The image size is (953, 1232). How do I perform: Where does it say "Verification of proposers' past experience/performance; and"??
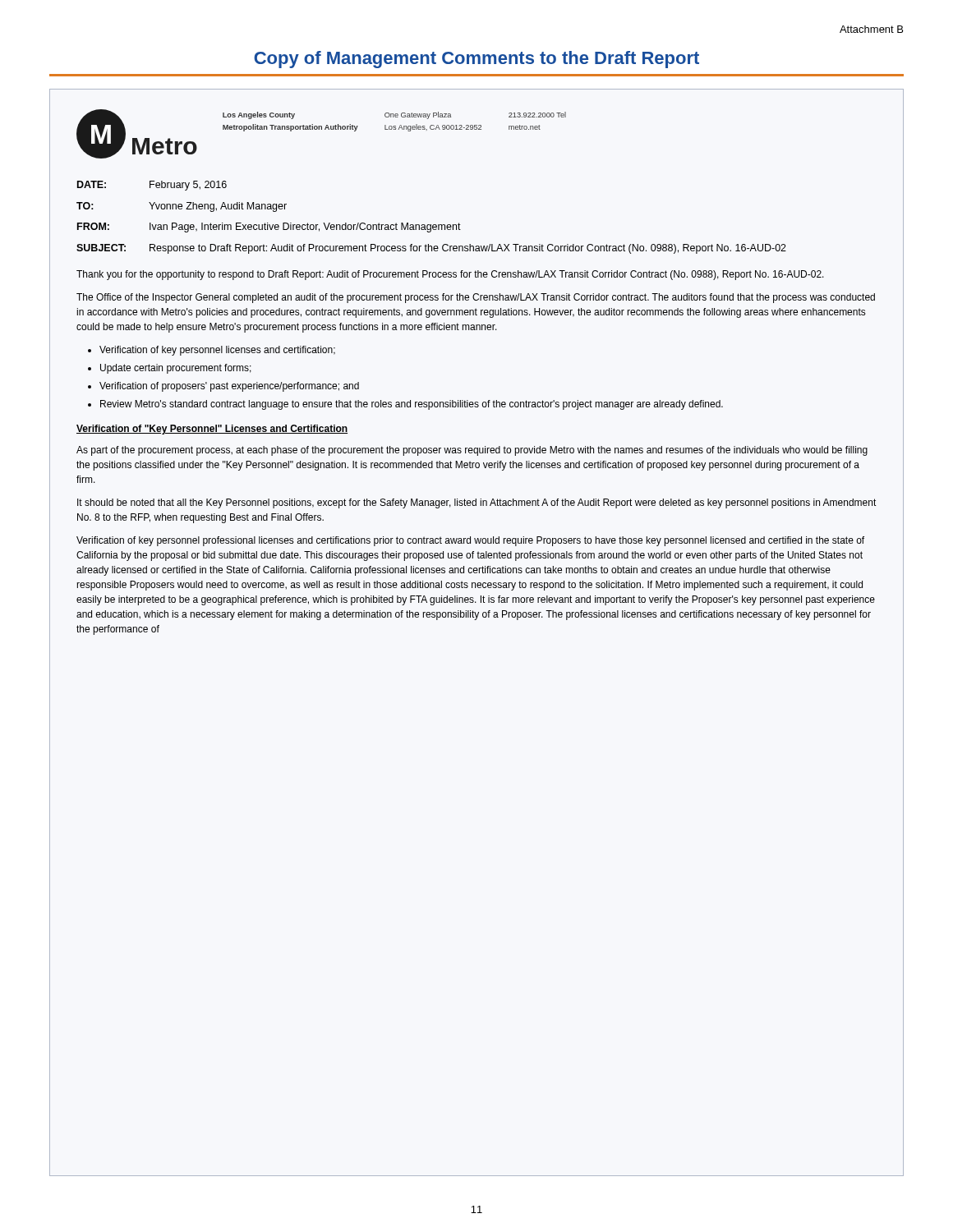(x=229, y=386)
